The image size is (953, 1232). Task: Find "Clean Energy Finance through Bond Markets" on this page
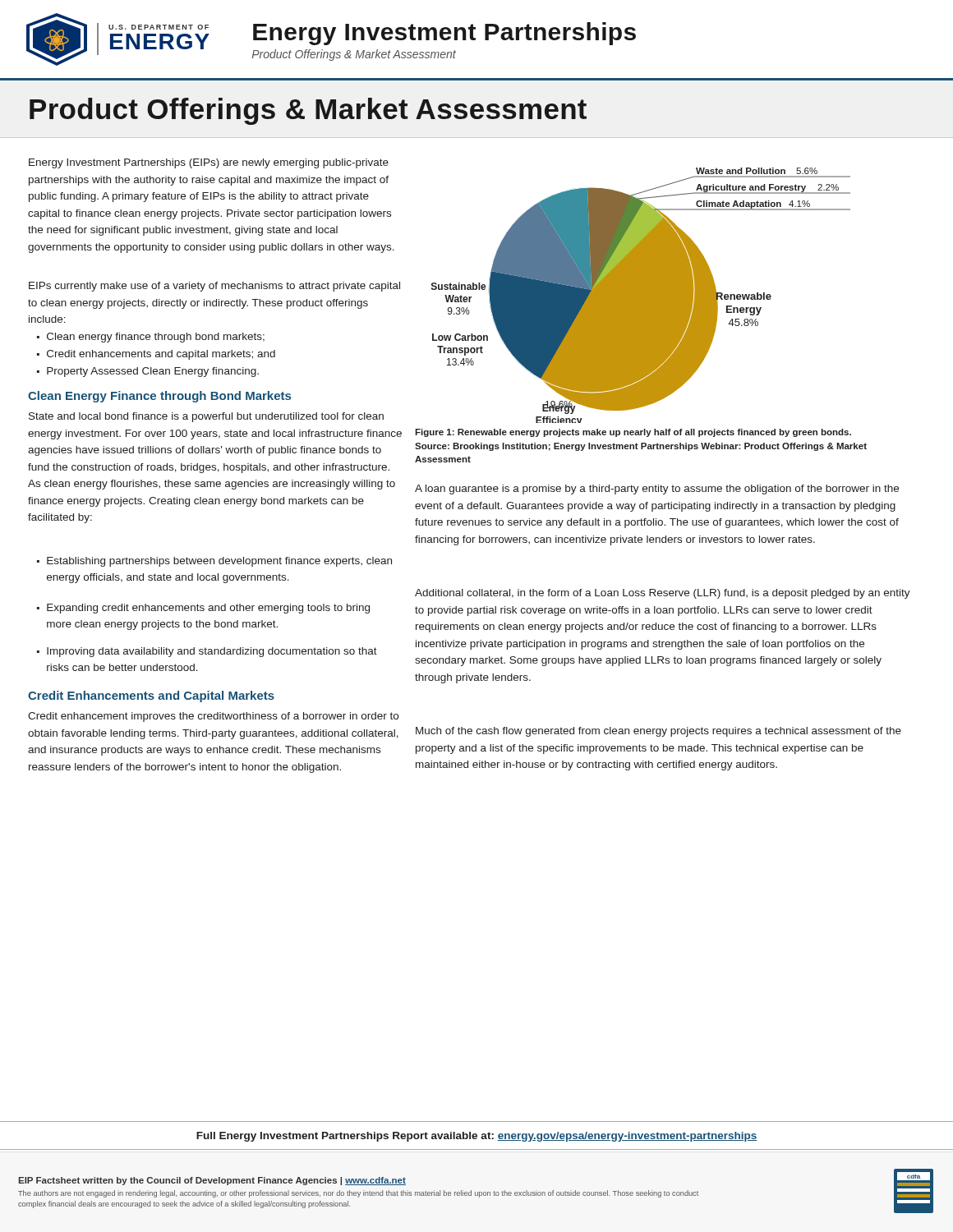[160, 395]
